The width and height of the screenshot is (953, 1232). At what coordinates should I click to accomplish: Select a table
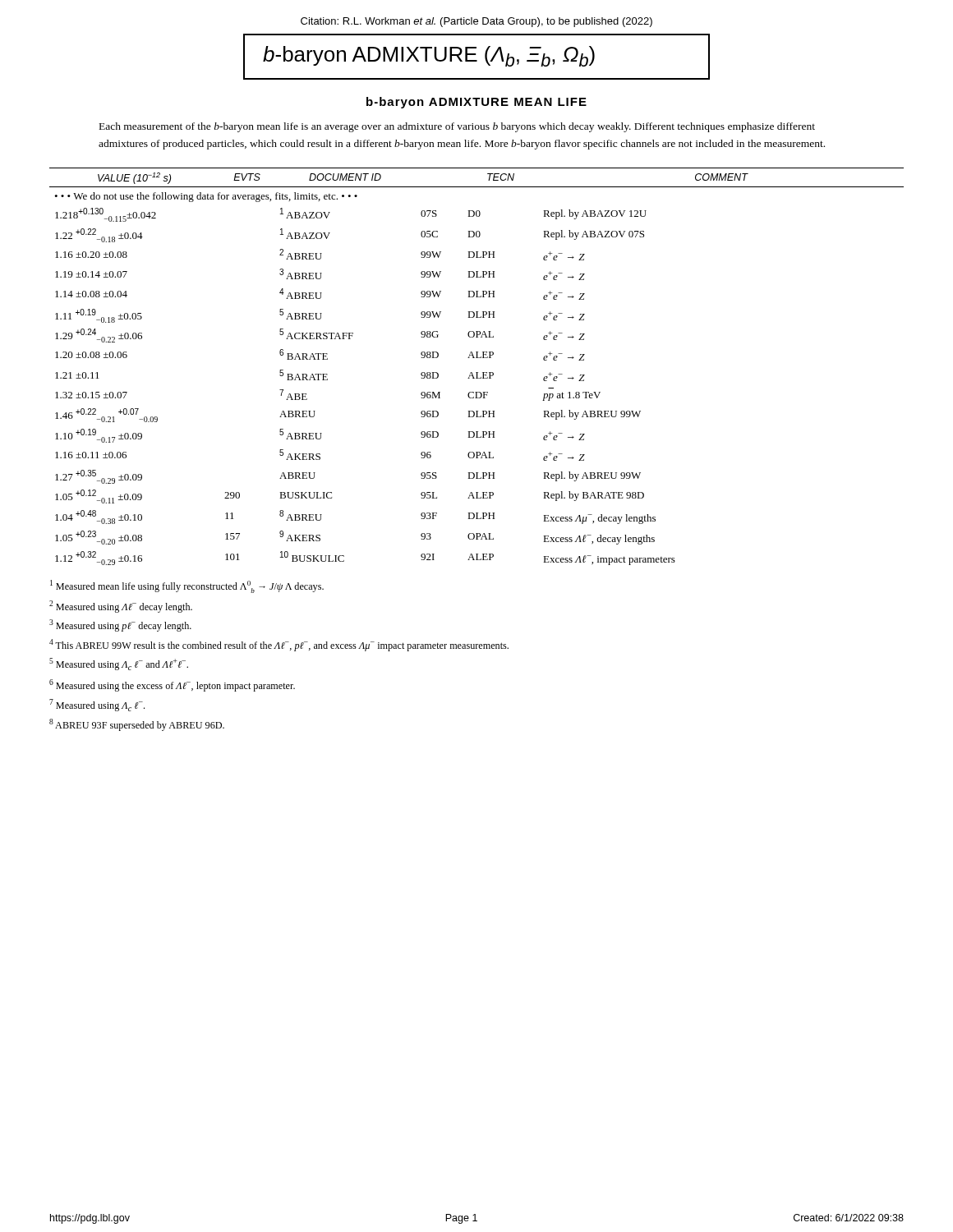click(x=476, y=368)
